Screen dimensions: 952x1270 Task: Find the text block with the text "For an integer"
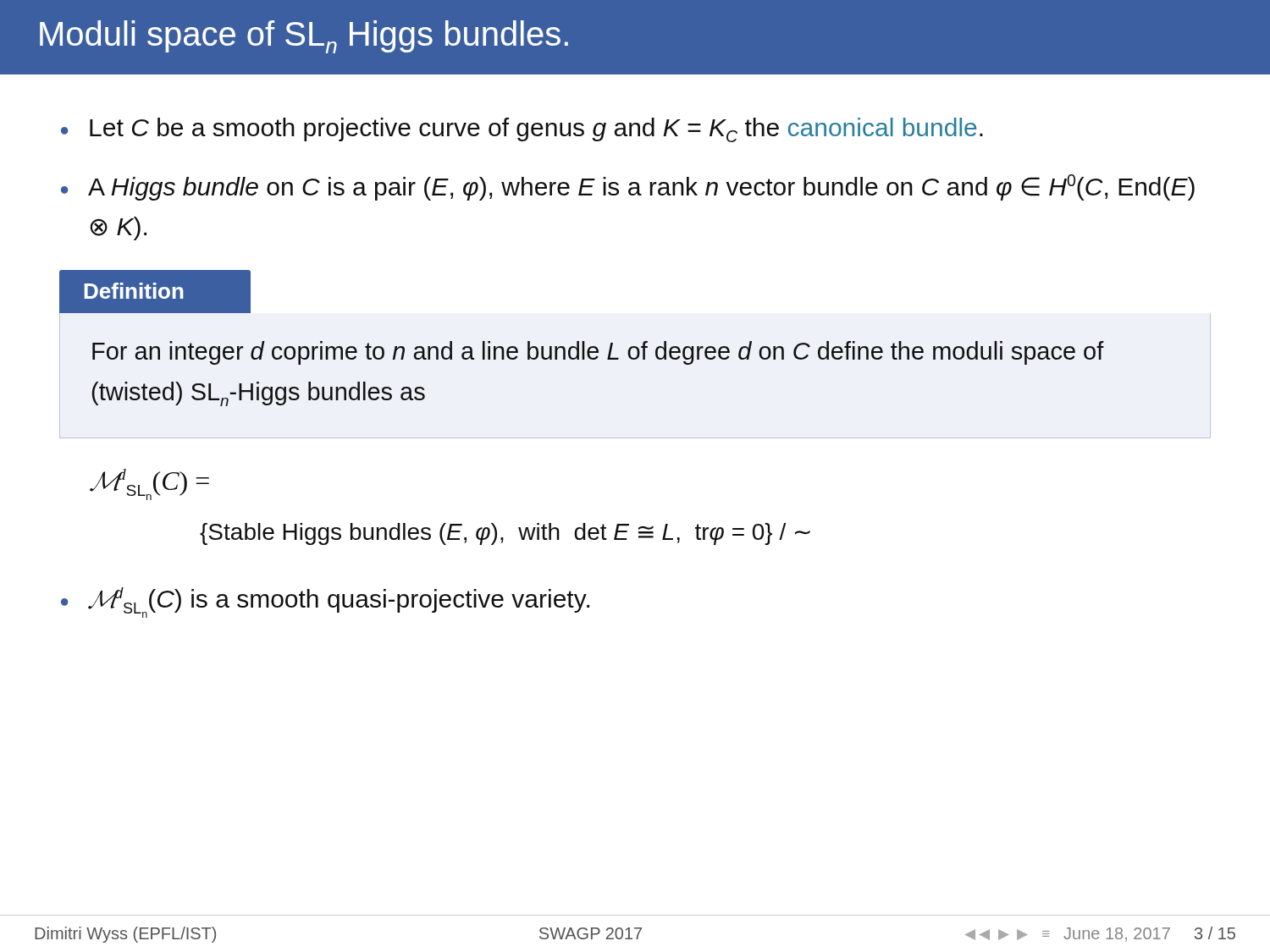[598, 353]
